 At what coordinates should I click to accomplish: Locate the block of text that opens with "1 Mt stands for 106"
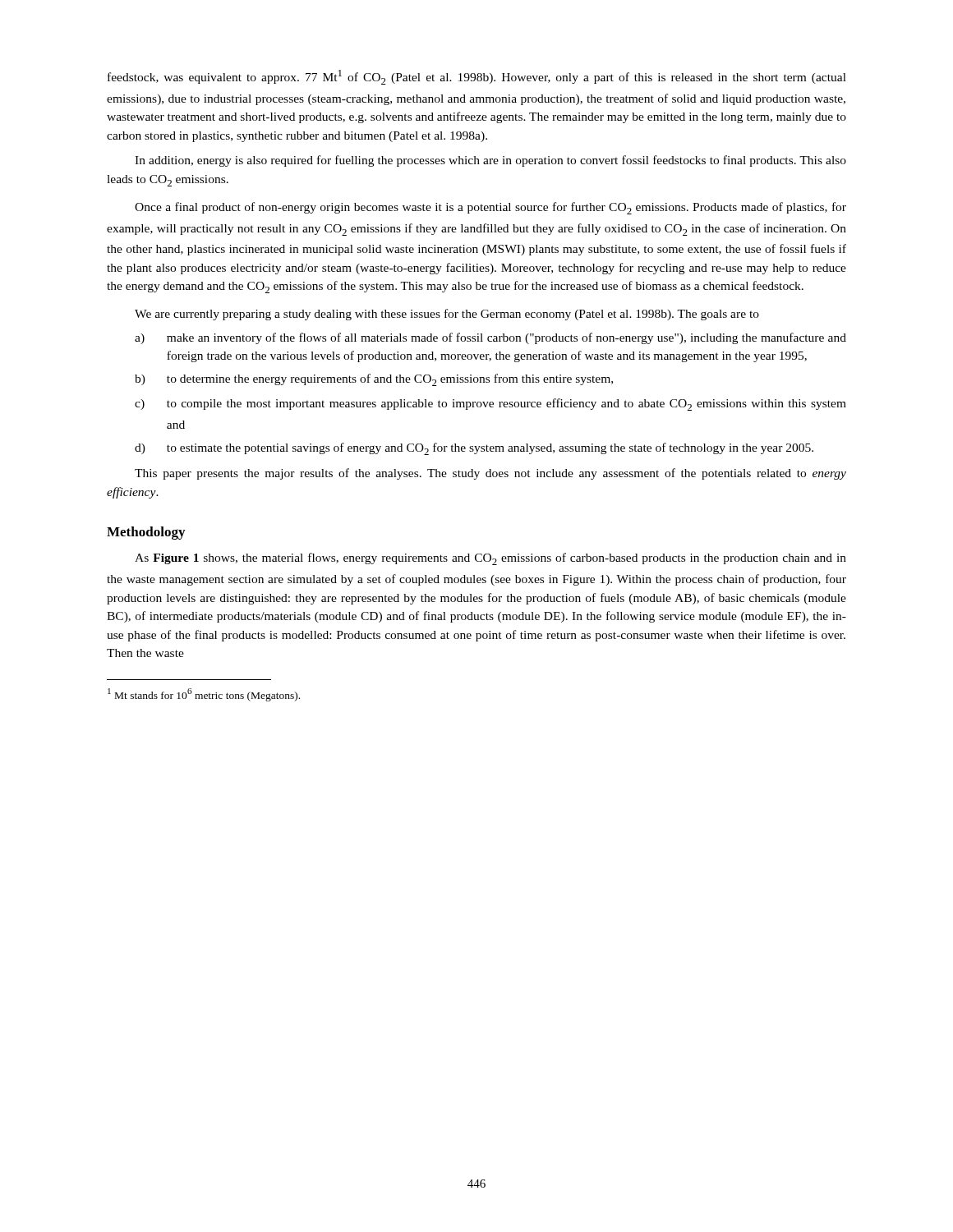tap(204, 693)
